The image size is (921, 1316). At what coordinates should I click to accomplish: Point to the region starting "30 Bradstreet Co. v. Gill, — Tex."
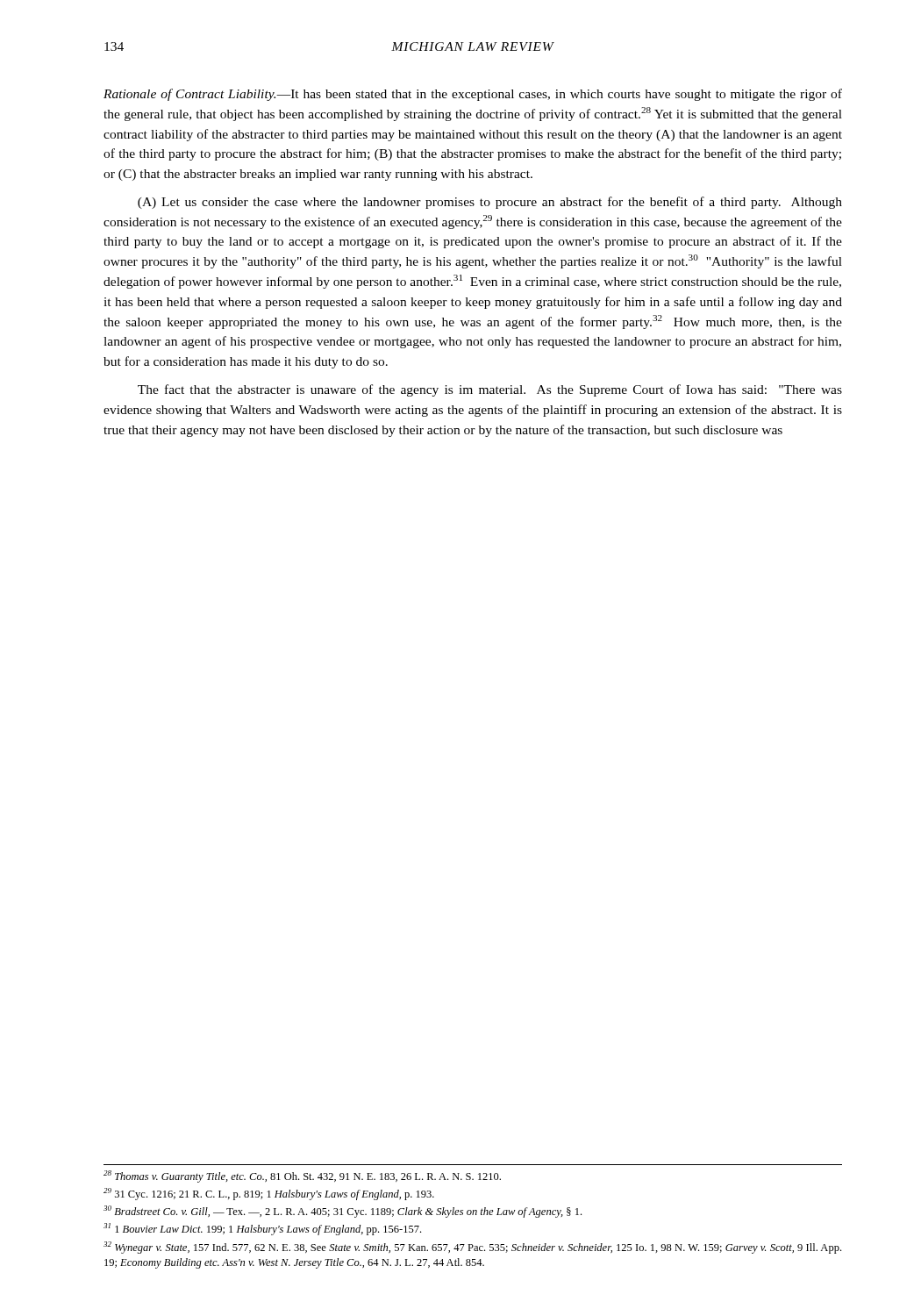pyautogui.click(x=343, y=1211)
